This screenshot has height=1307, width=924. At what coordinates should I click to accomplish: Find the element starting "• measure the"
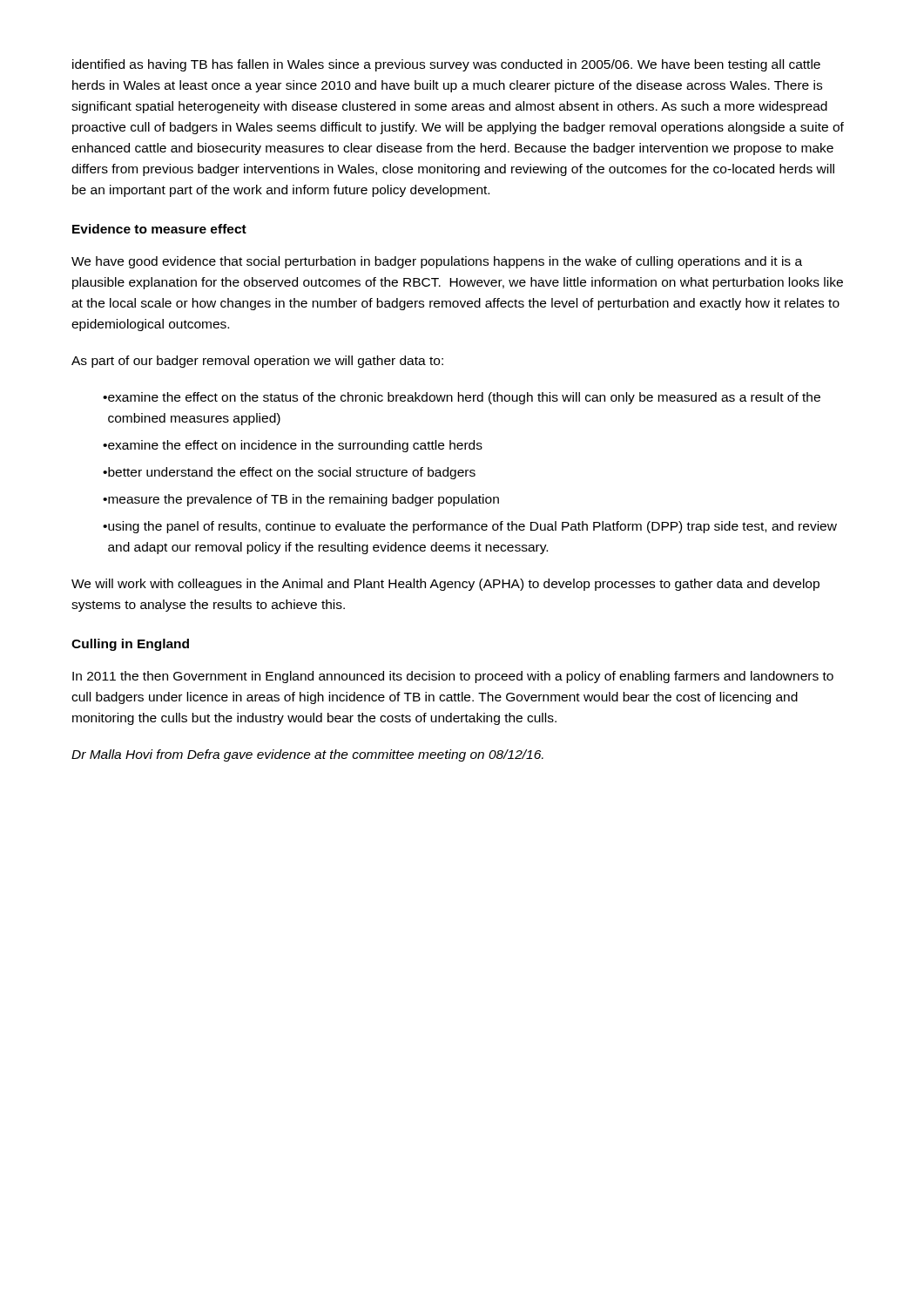[462, 499]
